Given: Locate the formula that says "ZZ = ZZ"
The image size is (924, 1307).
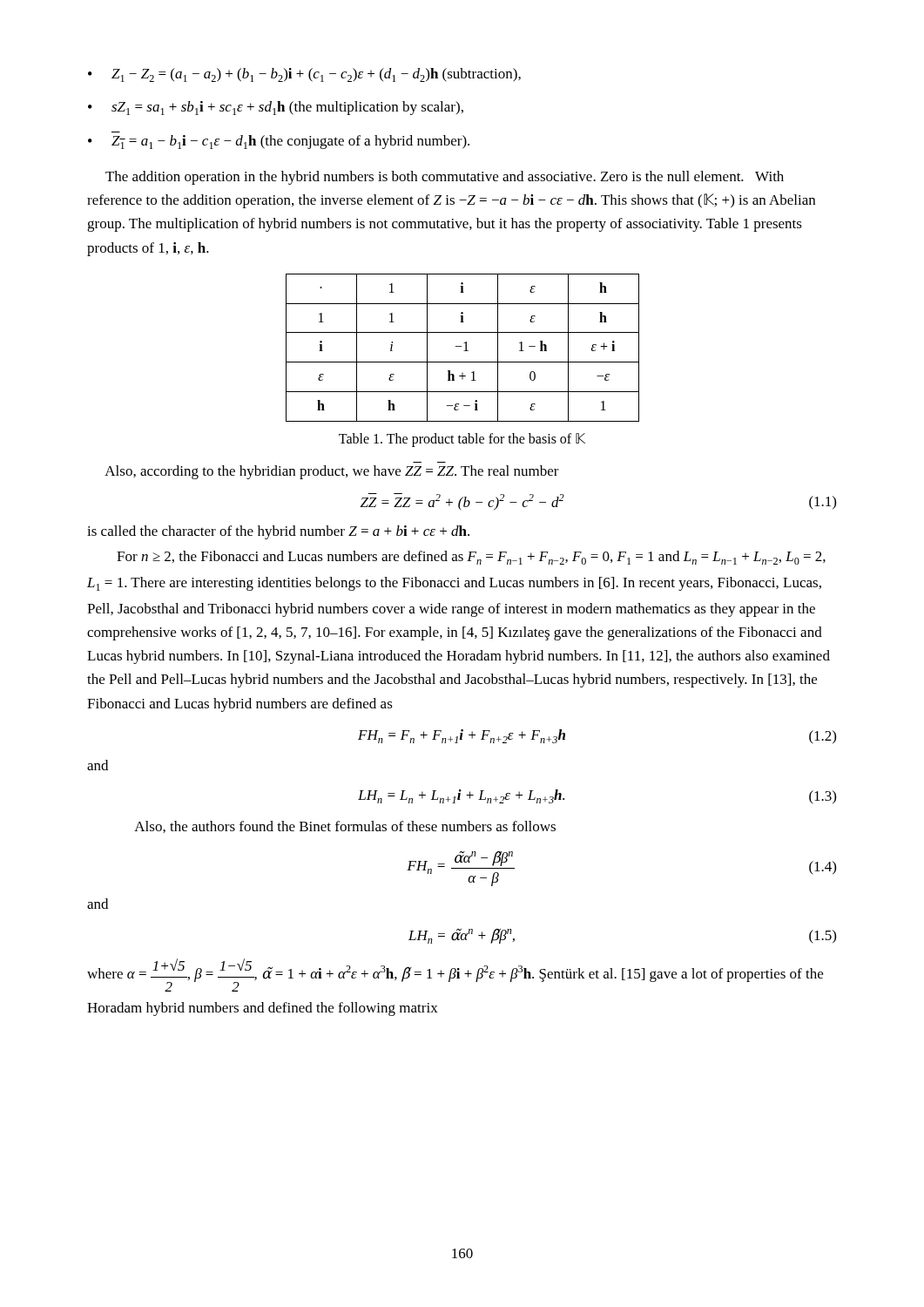Looking at the screenshot, I should [x=465, y=501].
